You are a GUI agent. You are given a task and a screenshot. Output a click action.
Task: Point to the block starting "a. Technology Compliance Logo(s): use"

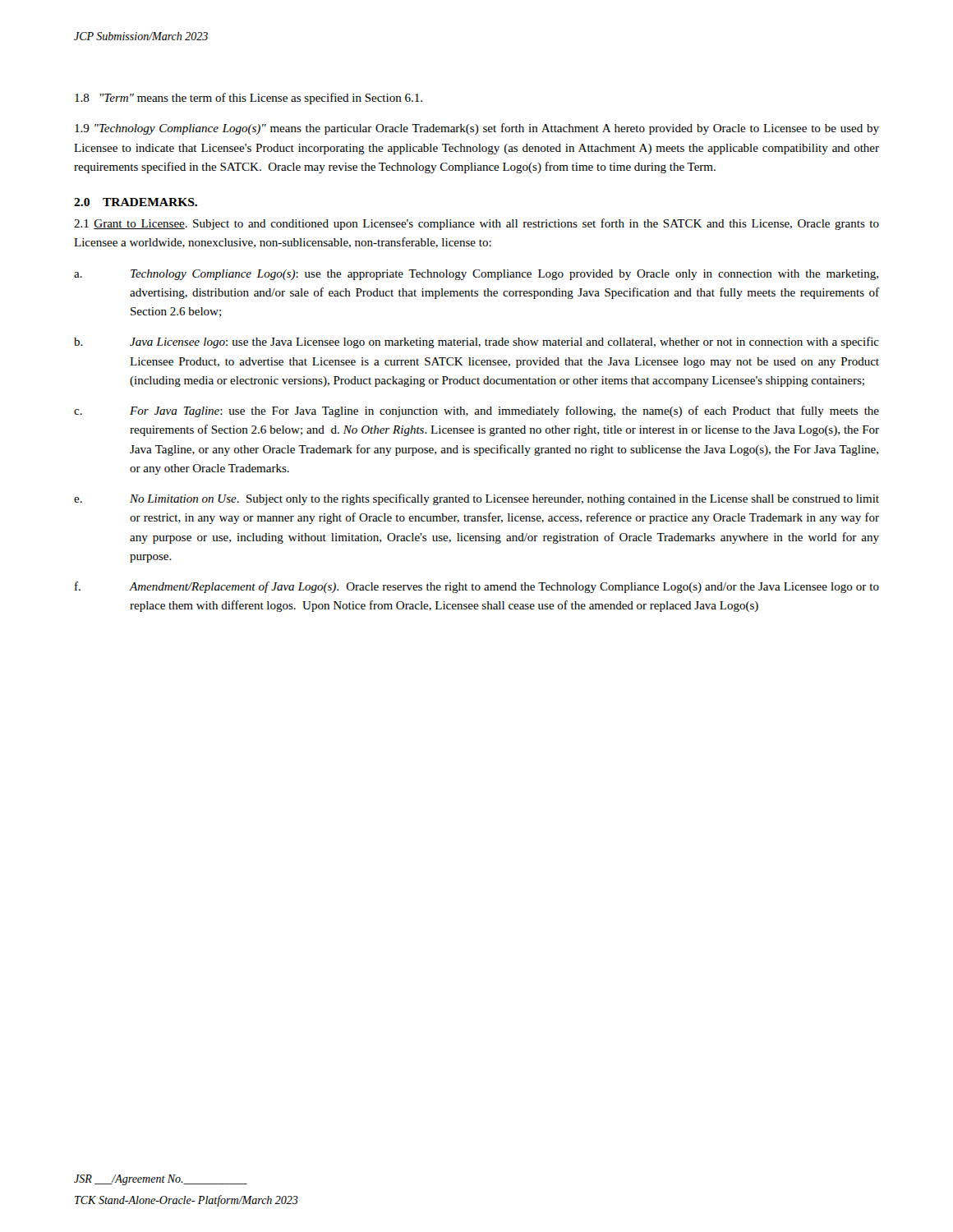[x=476, y=293]
